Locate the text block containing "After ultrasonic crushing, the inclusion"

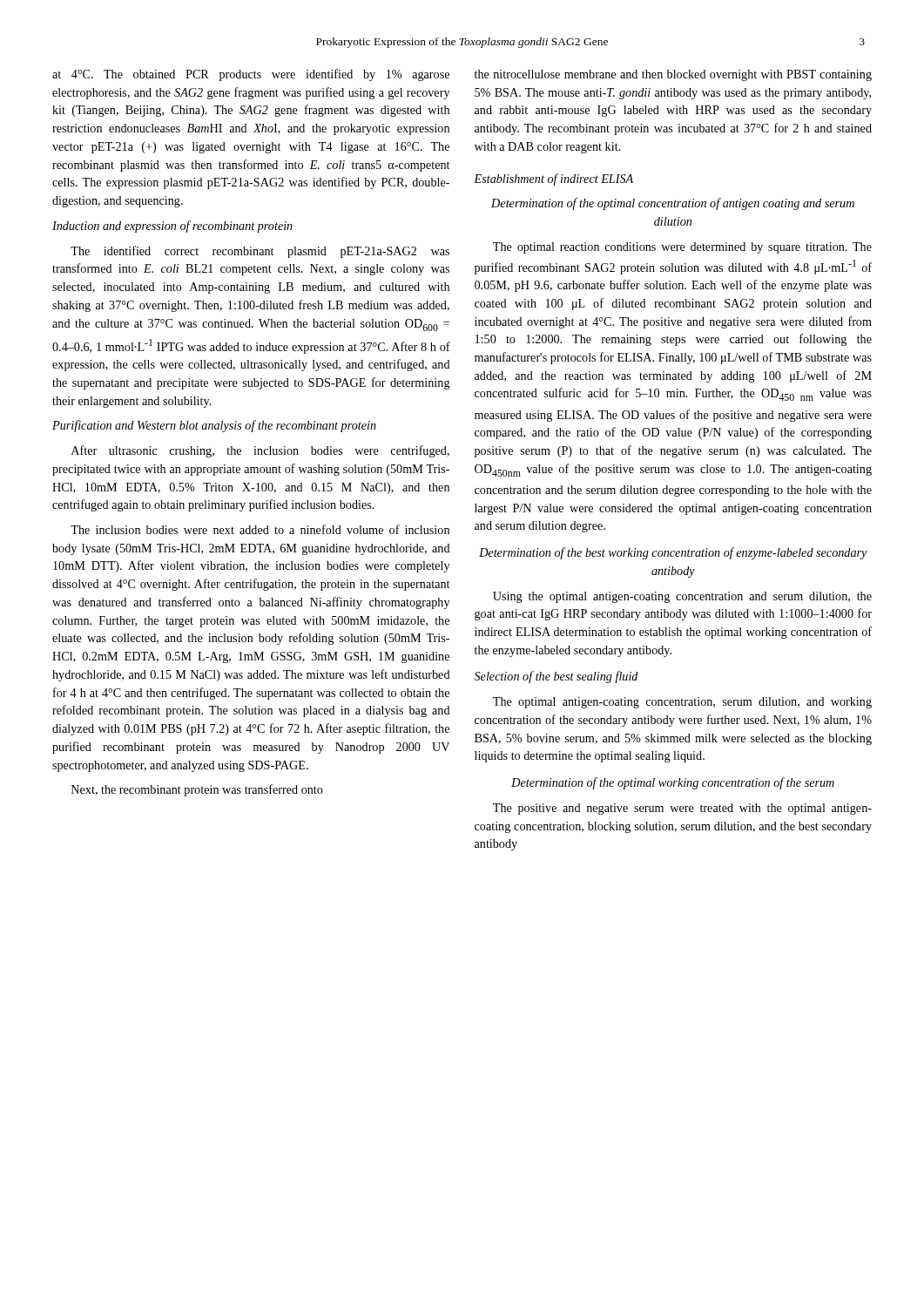(251, 620)
